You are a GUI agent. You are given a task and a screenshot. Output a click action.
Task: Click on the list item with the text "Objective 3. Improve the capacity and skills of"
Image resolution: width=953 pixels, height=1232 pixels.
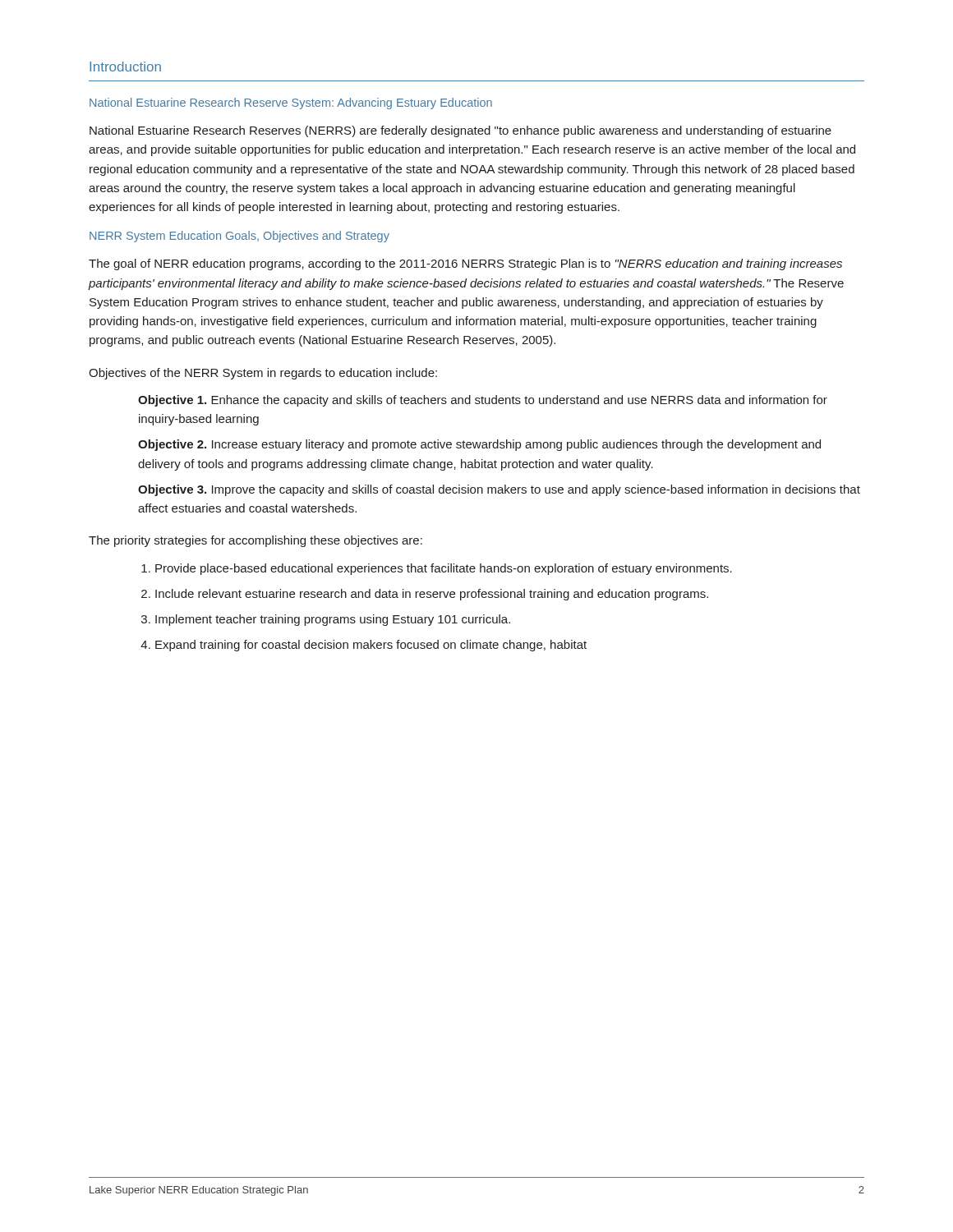coord(499,498)
